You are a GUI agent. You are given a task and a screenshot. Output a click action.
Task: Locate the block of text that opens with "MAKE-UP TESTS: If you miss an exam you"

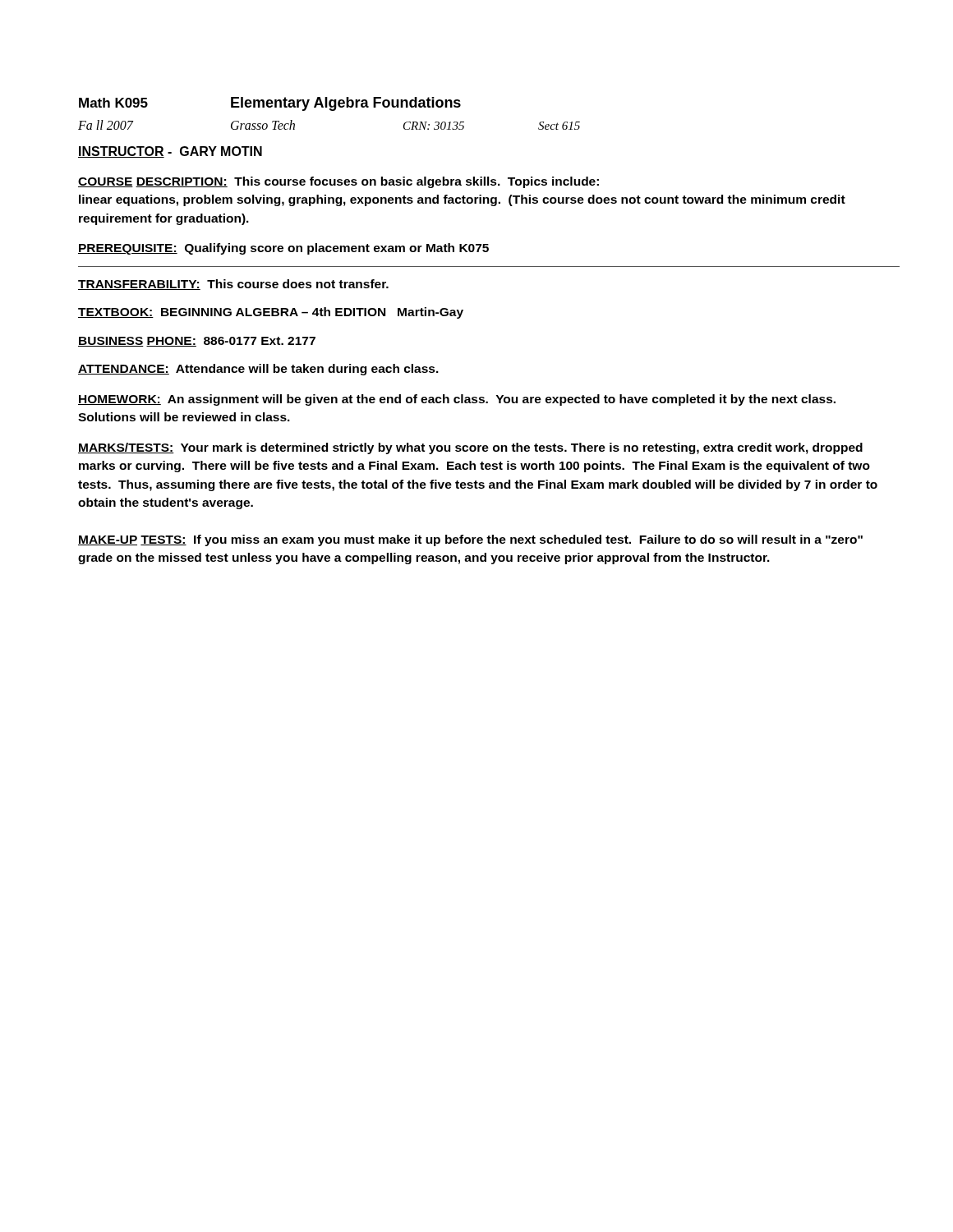click(x=471, y=548)
